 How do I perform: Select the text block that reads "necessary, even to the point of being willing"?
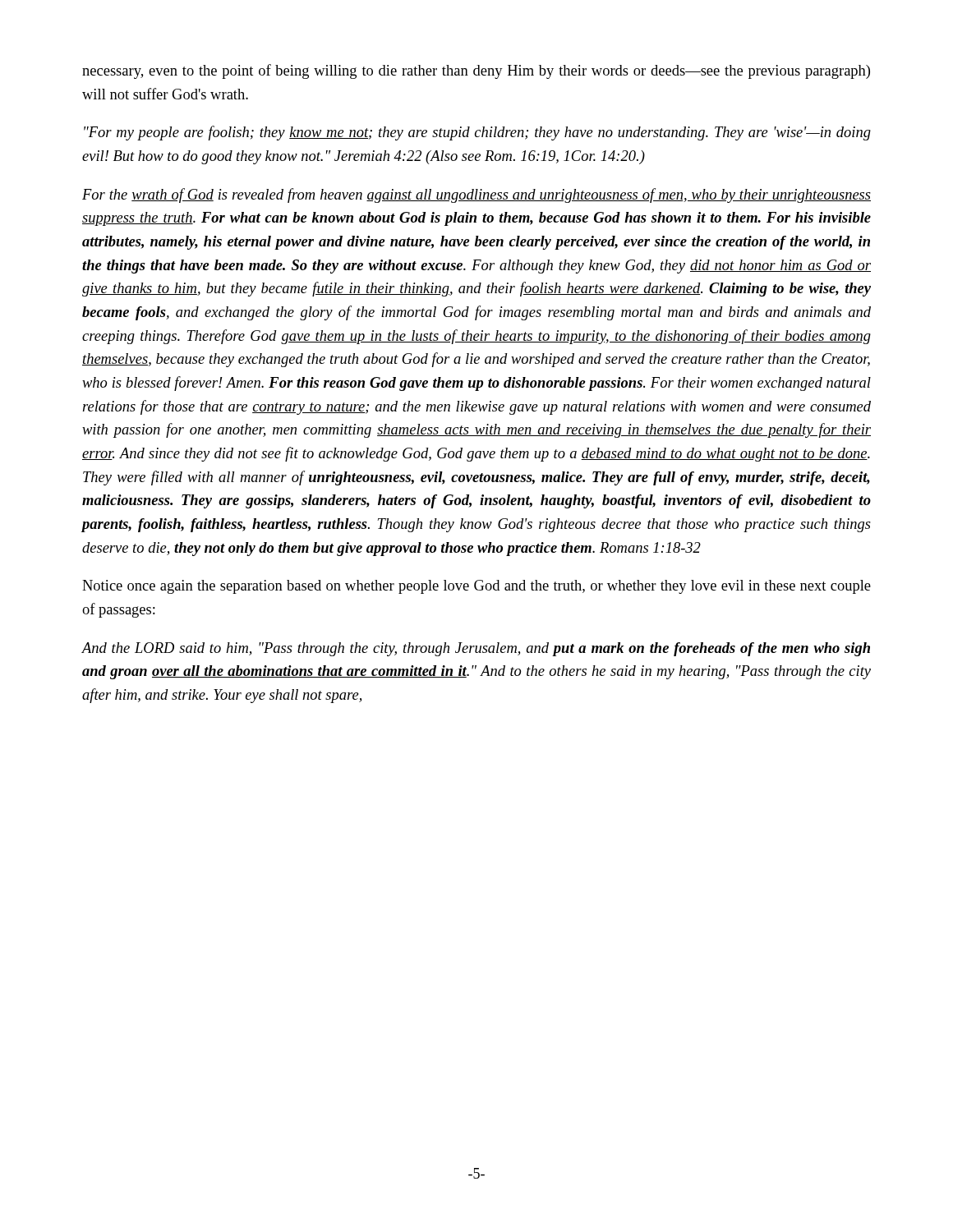pos(476,83)
